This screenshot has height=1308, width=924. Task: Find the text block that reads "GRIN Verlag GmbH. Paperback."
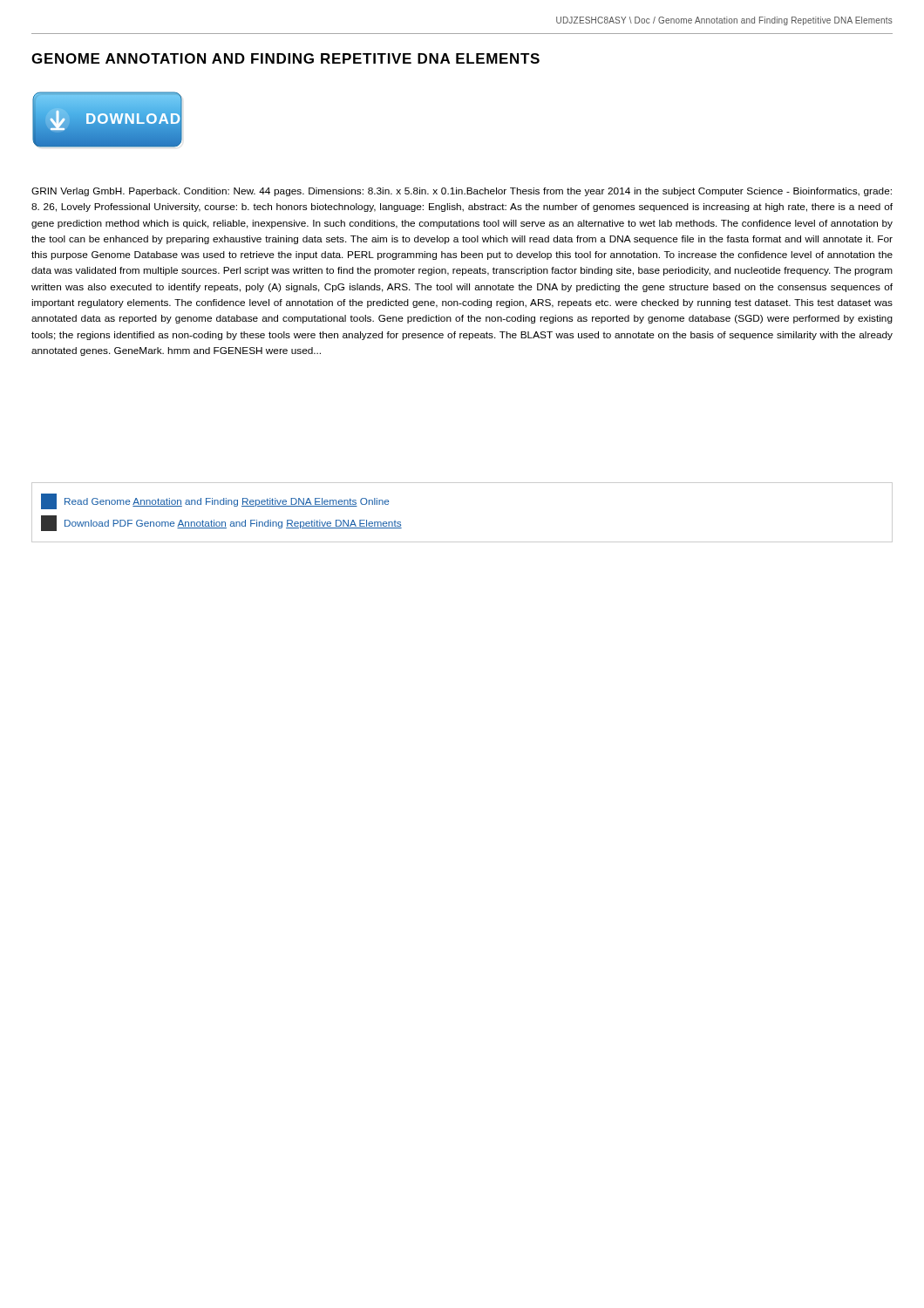[x=462, y=271]
